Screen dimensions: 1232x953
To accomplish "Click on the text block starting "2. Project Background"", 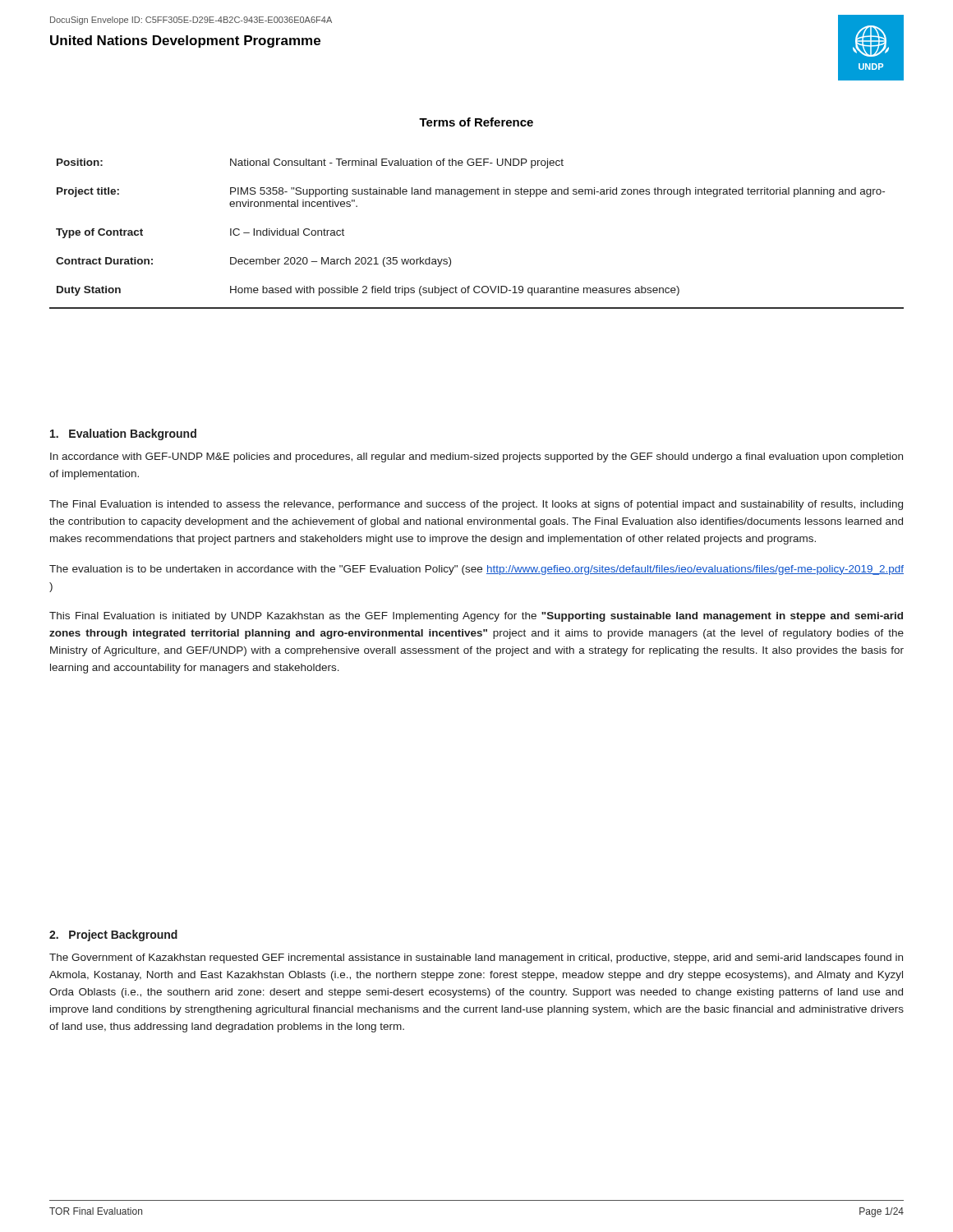I will tap(114, 935).
